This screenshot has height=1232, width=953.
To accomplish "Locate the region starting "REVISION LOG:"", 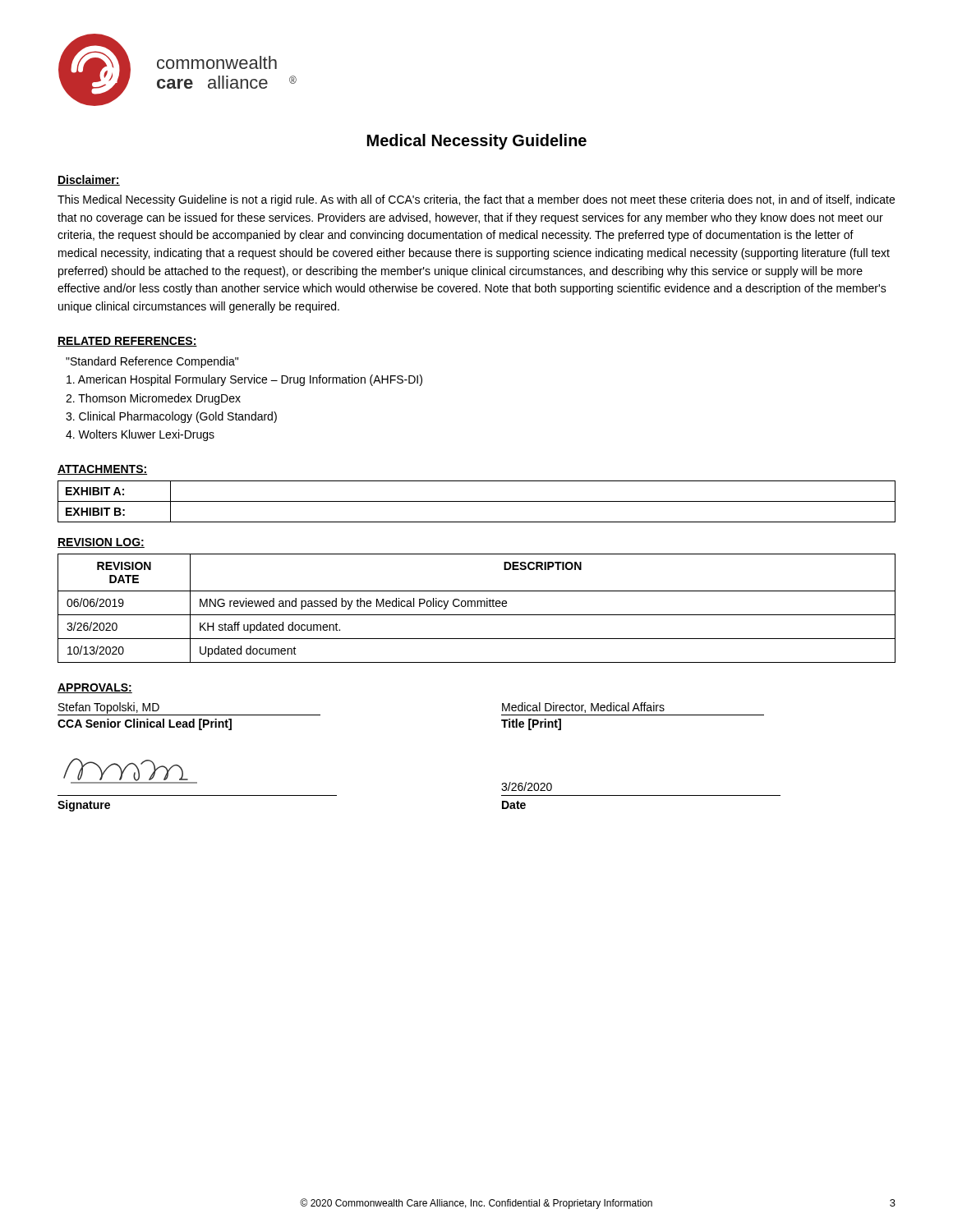I will point(101,542).
